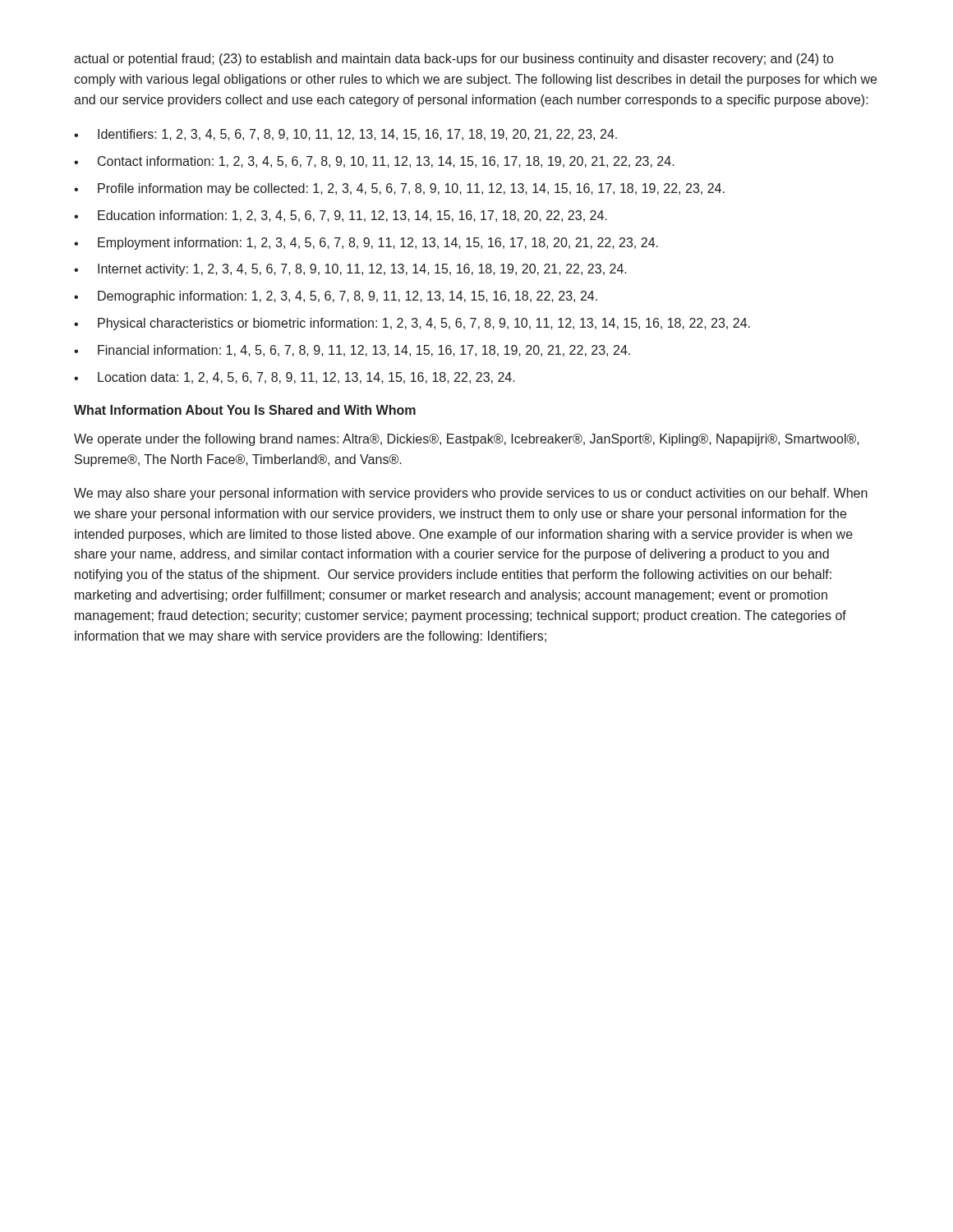Select the list item that reads "• Financial information: 1, 4, 5, 6, 7,"
This screenshot has height=1232, width=953.
(x=353, y=351)
